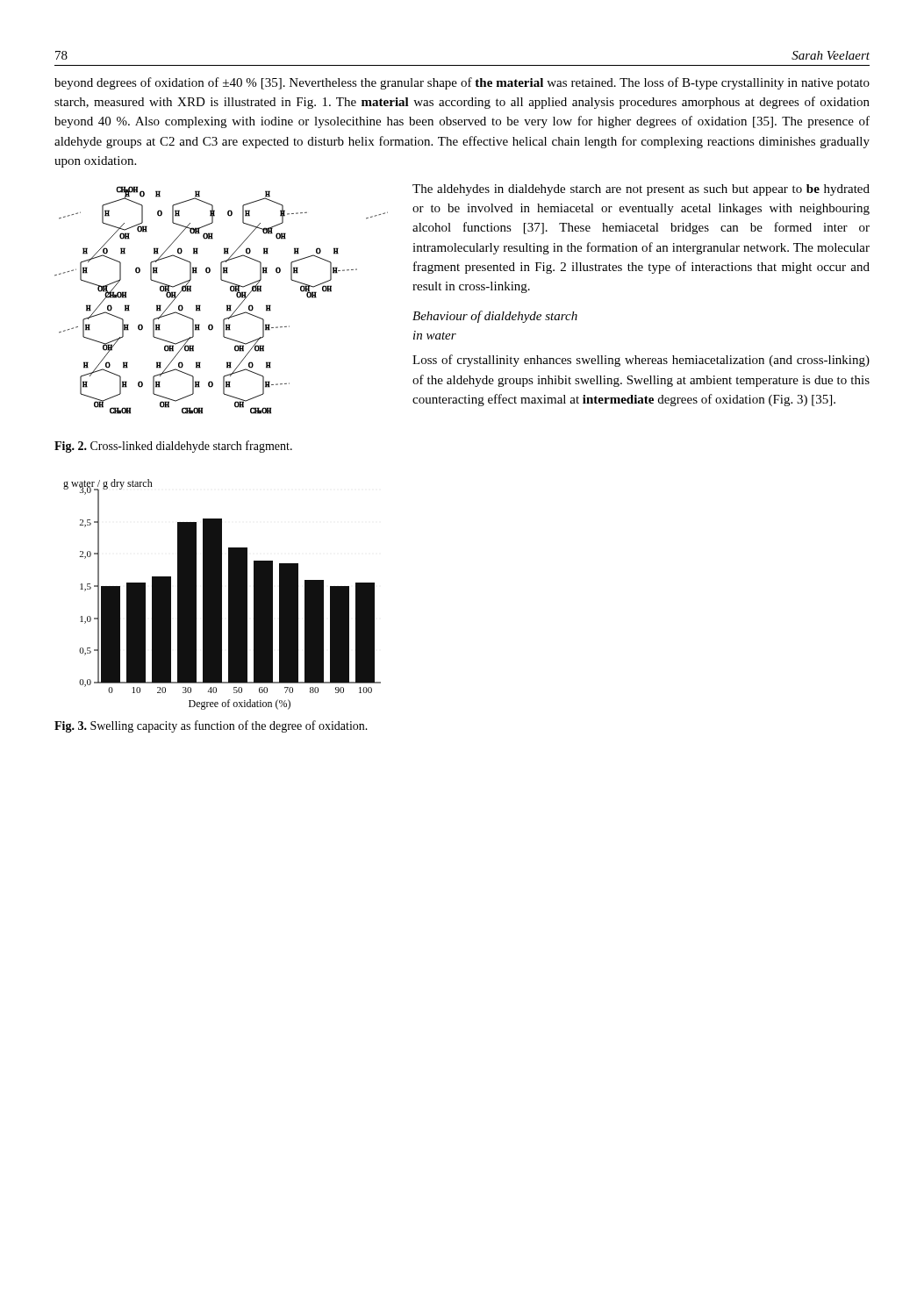Point to the element starting "The aldehydes in dialdehyde starch are not present"
Image resolution: width=924 pixels, height=1316 pixels.
tap(641, 237)
